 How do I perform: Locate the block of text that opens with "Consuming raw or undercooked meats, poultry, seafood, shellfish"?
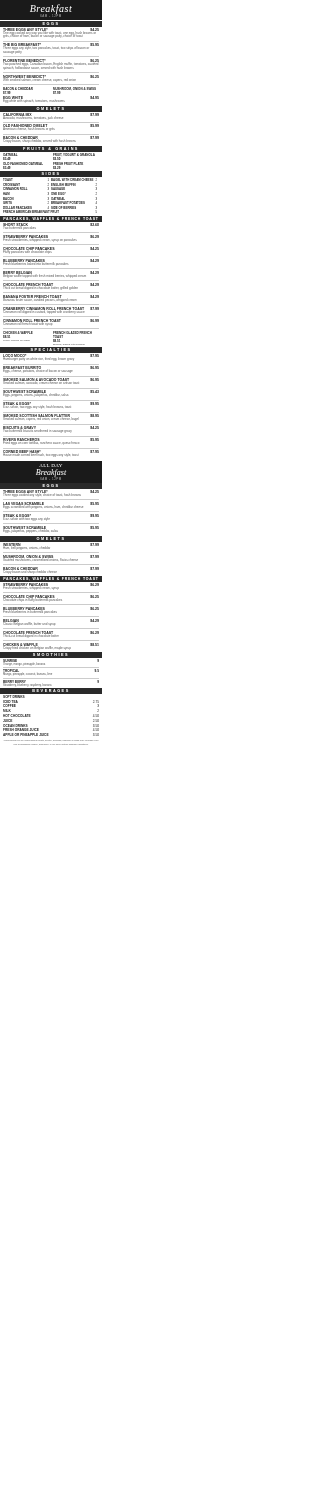point(51,742)
